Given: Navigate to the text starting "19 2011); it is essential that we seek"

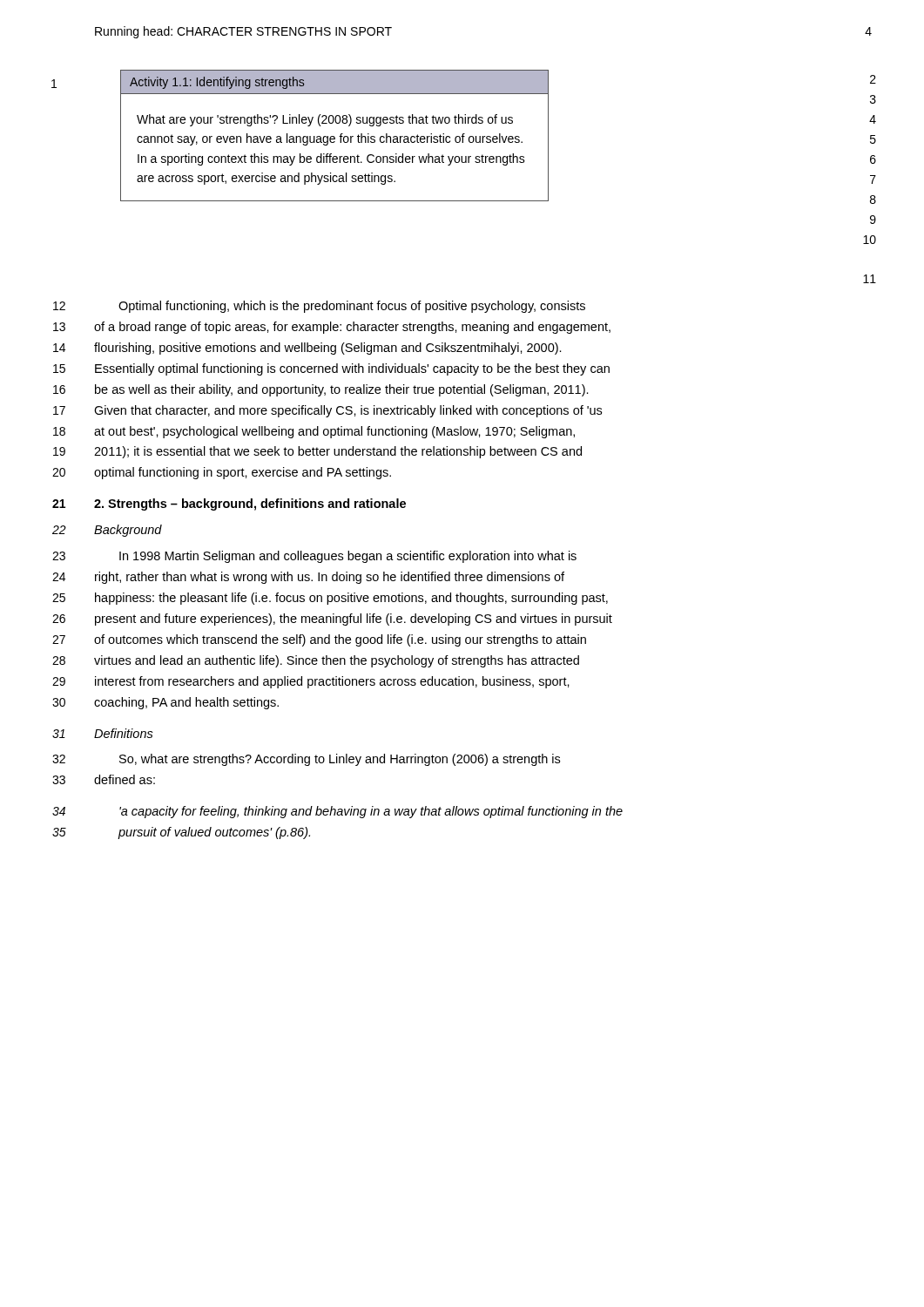Looking at the screenshot, I should pos(464,453).
